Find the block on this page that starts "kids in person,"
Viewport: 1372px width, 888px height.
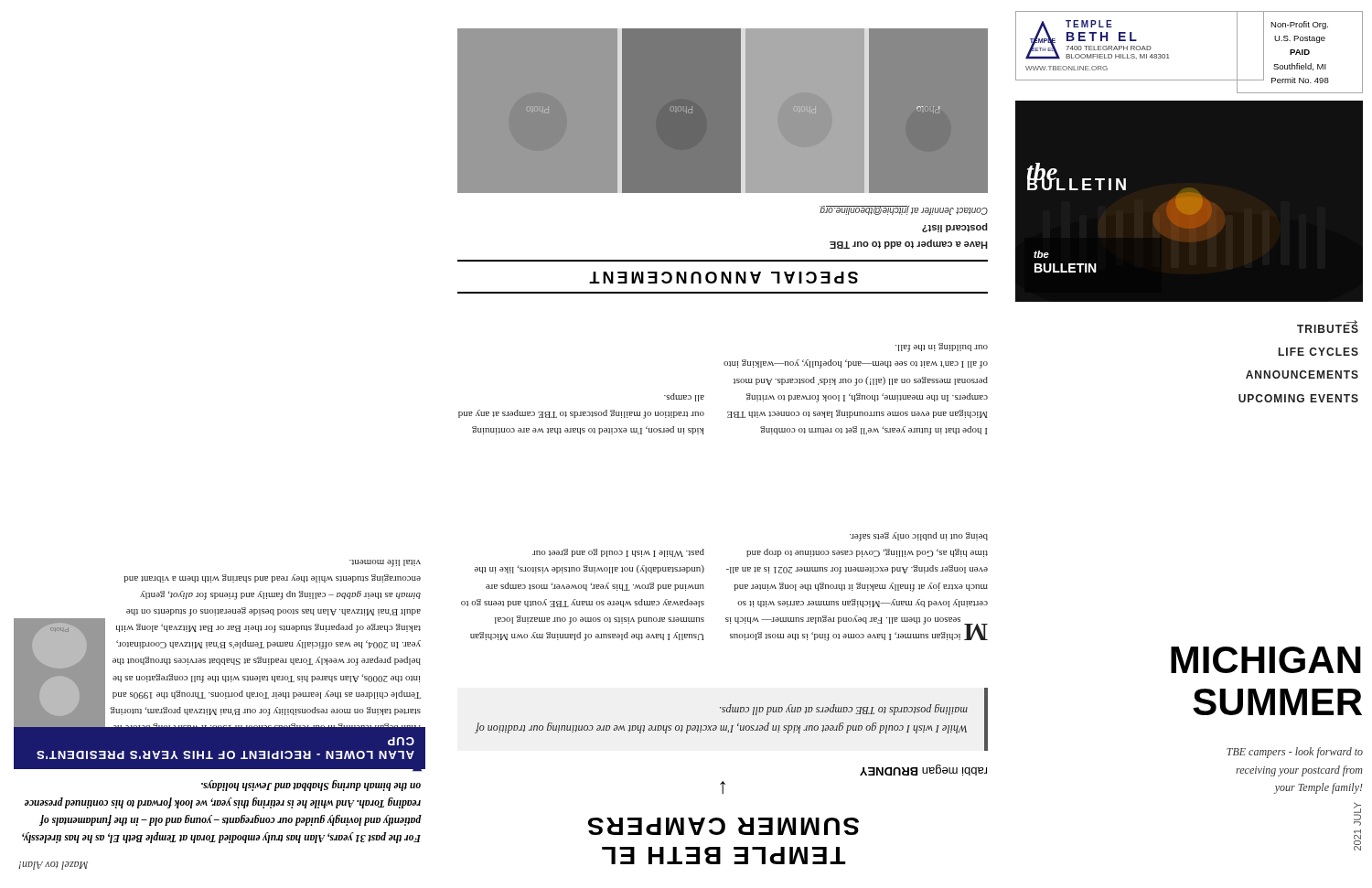pyautogui.click(x=581, y=415)
